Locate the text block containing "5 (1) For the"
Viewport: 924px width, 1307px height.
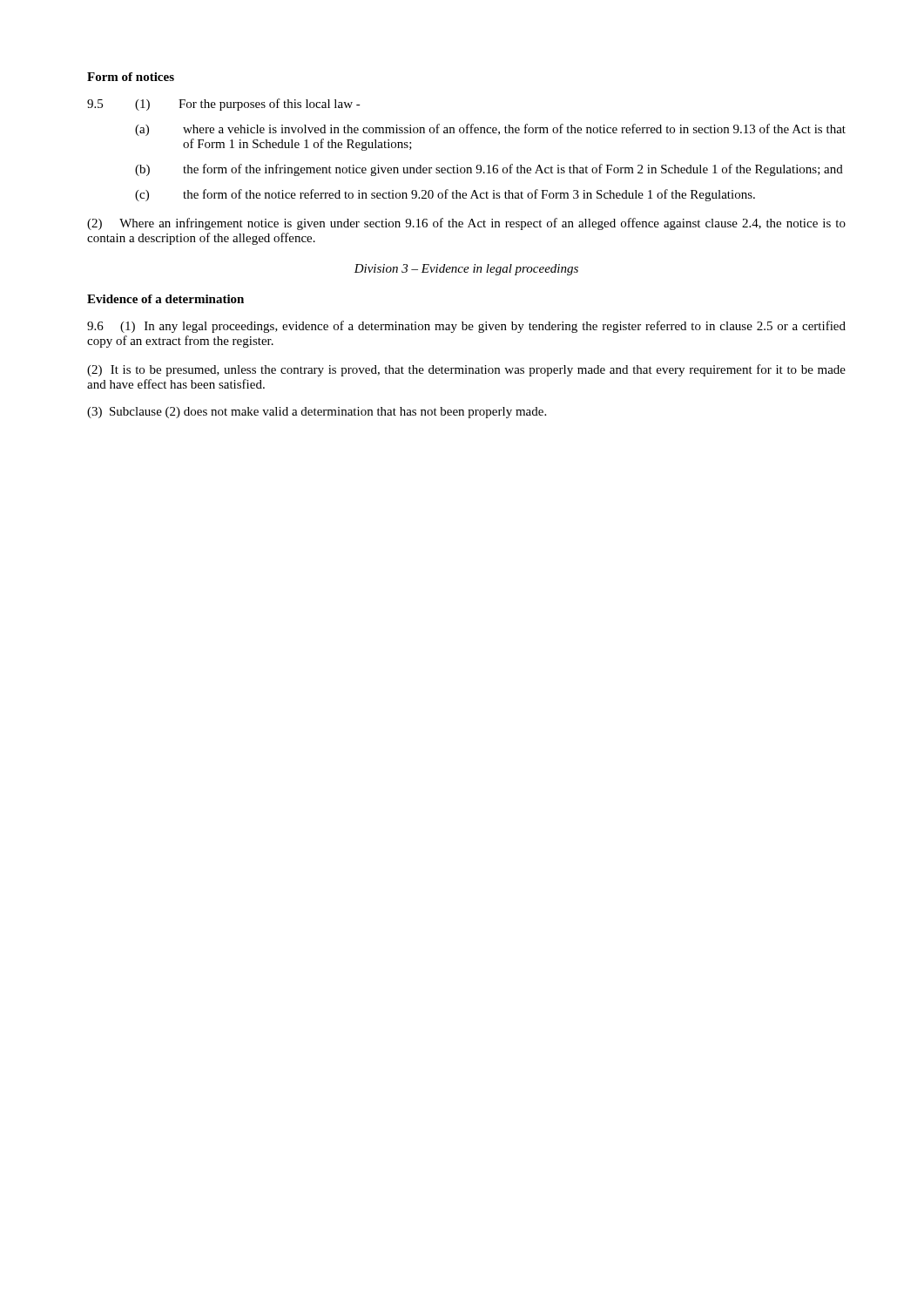(x=224, y=105)
